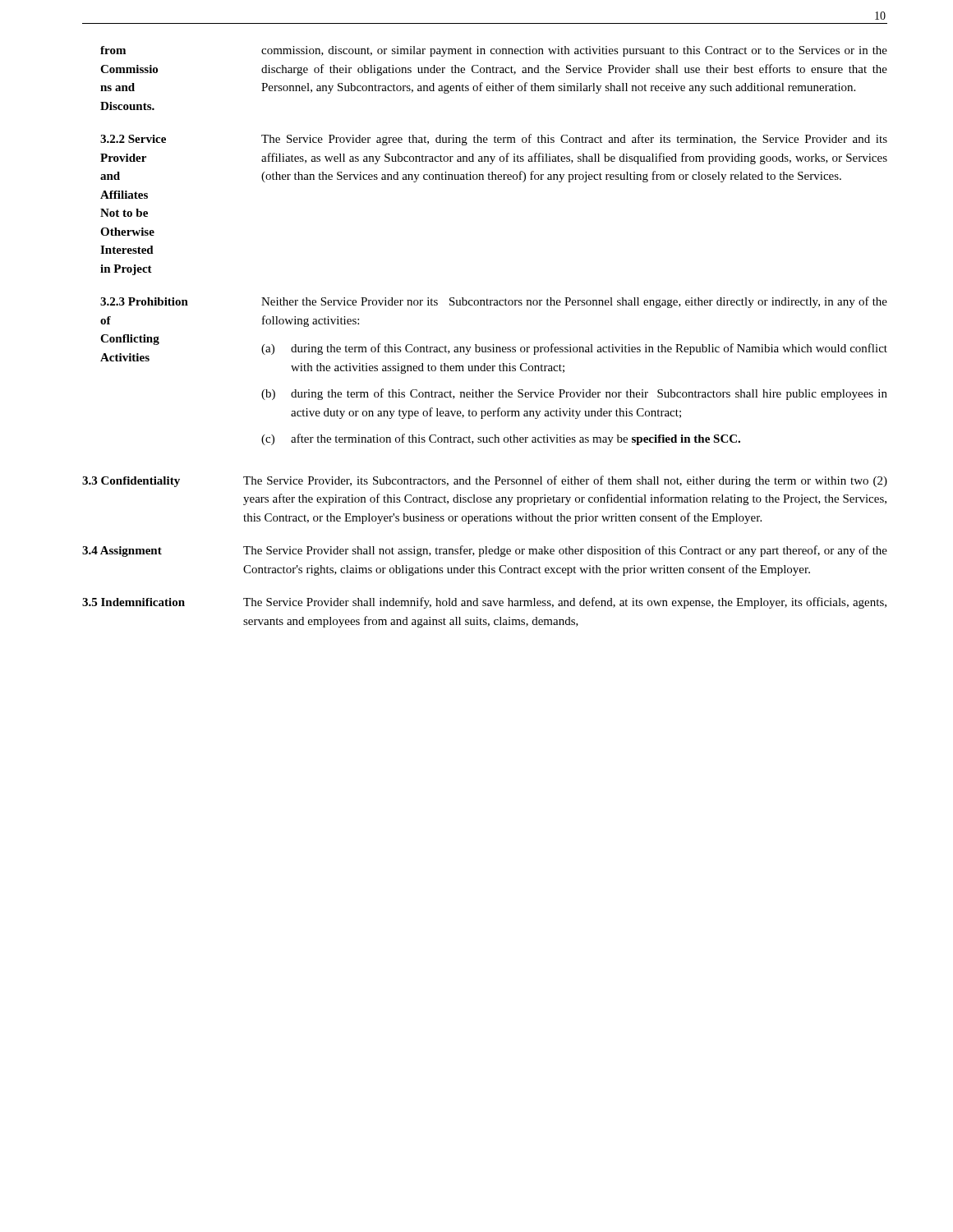Select the passage starting "fromCommissions andDiscounts."
This screenshot has width=953, height=1232.
(x=129, y=78)
